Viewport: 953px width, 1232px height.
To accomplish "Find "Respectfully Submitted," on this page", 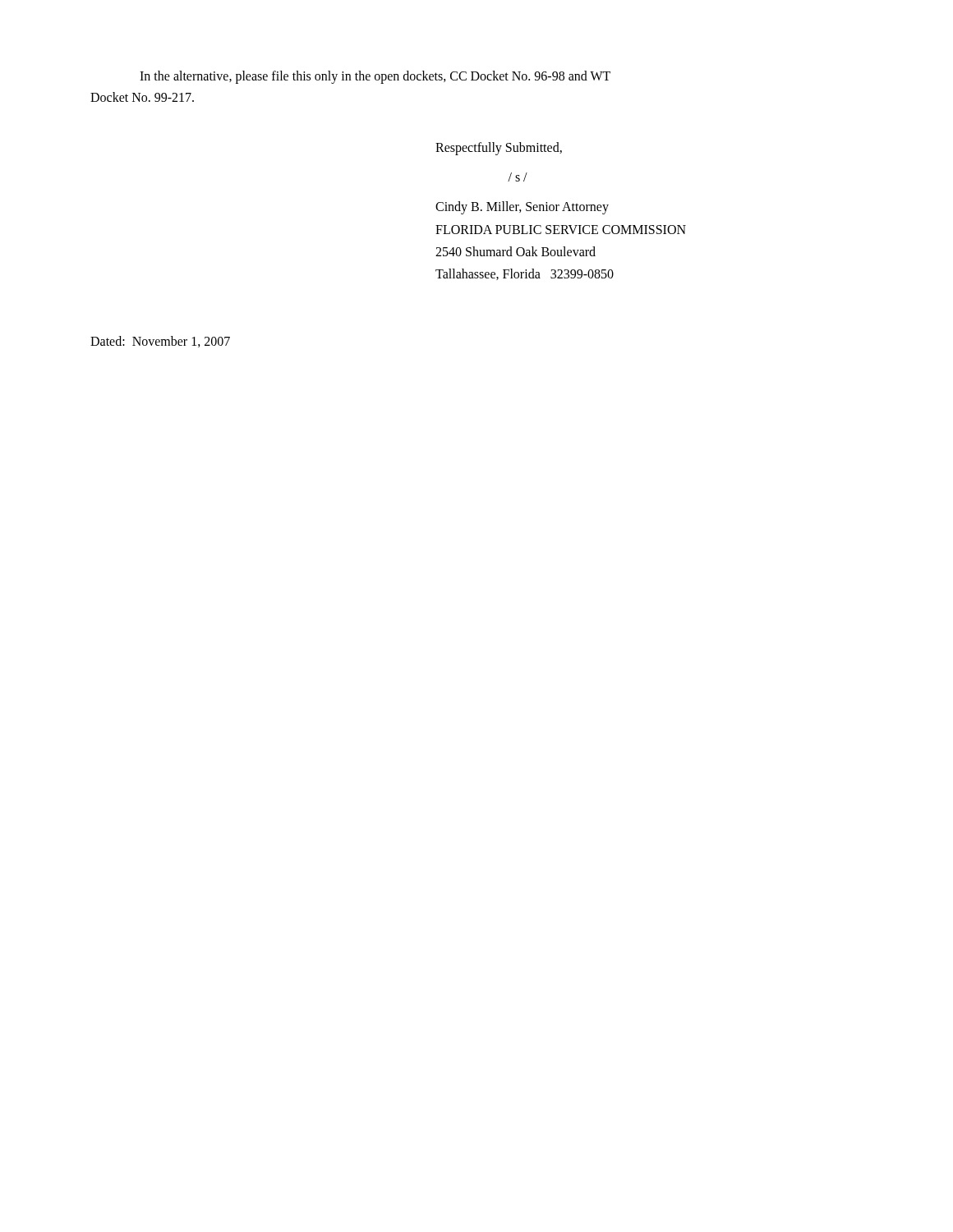I will (x=499, y=148).
